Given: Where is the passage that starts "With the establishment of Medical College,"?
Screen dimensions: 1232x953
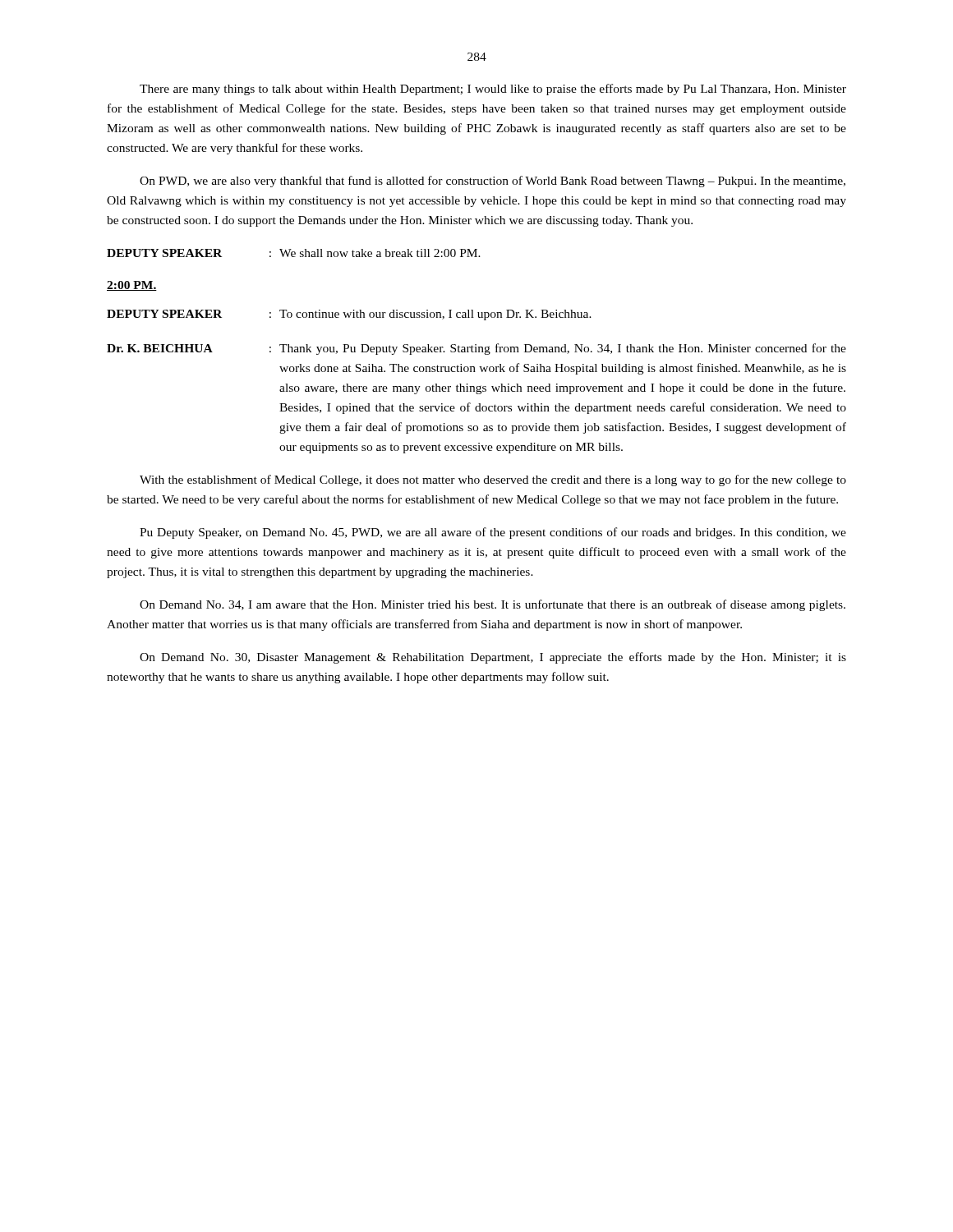Looking at the screenshot, I should (x=476, y=490).
